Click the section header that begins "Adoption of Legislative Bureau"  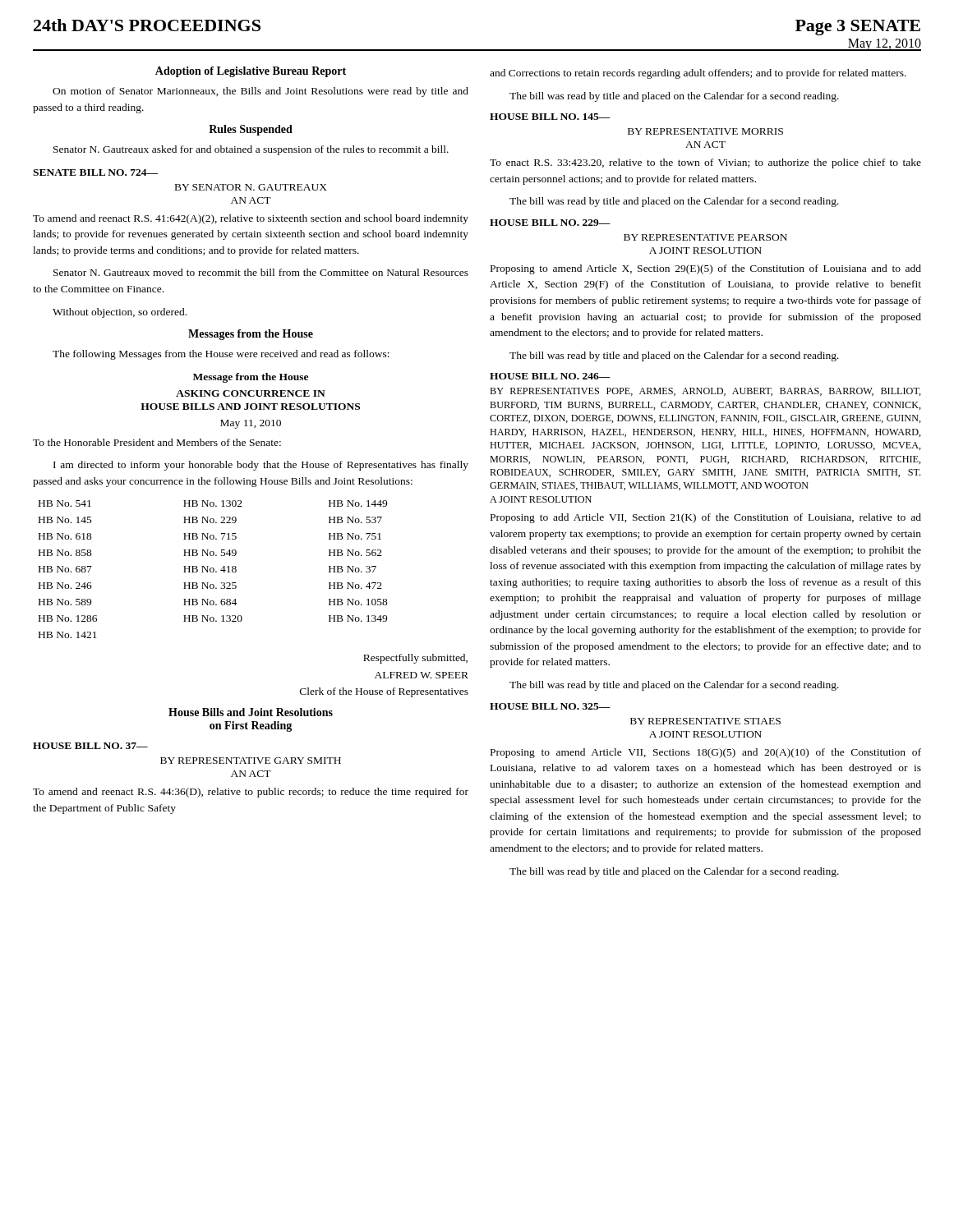pos(251,71)
